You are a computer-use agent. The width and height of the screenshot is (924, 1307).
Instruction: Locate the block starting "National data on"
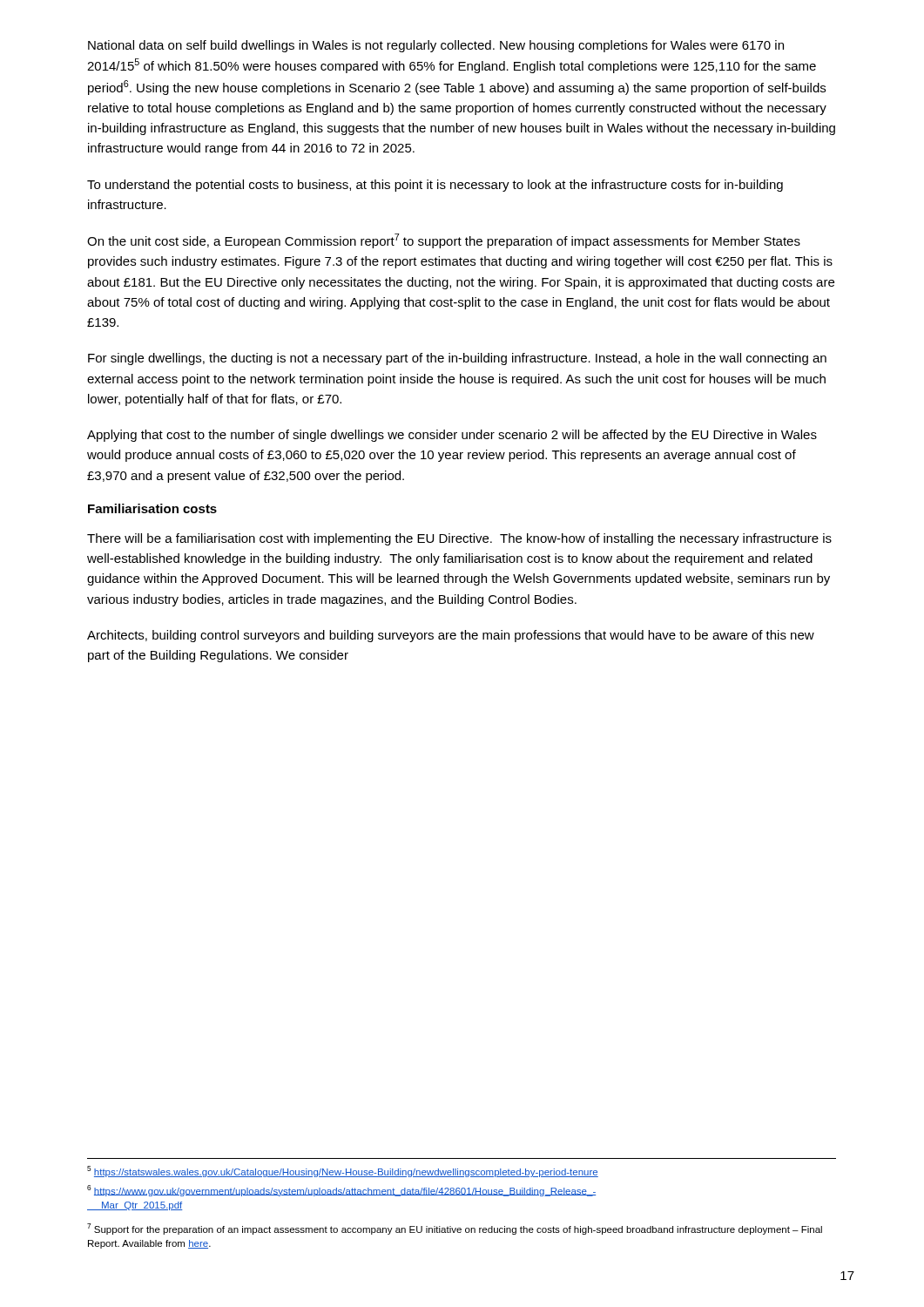click(462, 96)
